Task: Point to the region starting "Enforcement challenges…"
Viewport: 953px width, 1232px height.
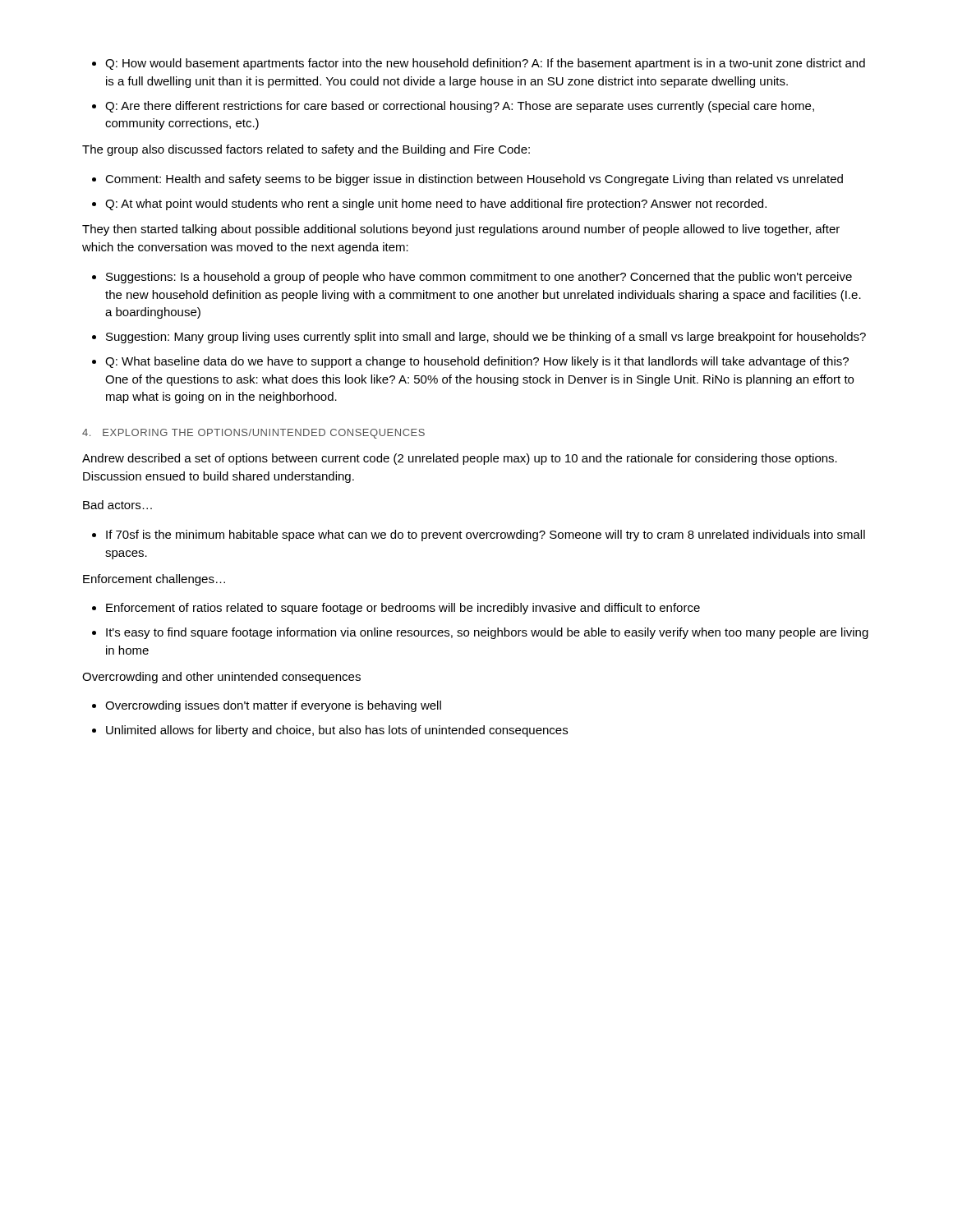Action: 154,580
